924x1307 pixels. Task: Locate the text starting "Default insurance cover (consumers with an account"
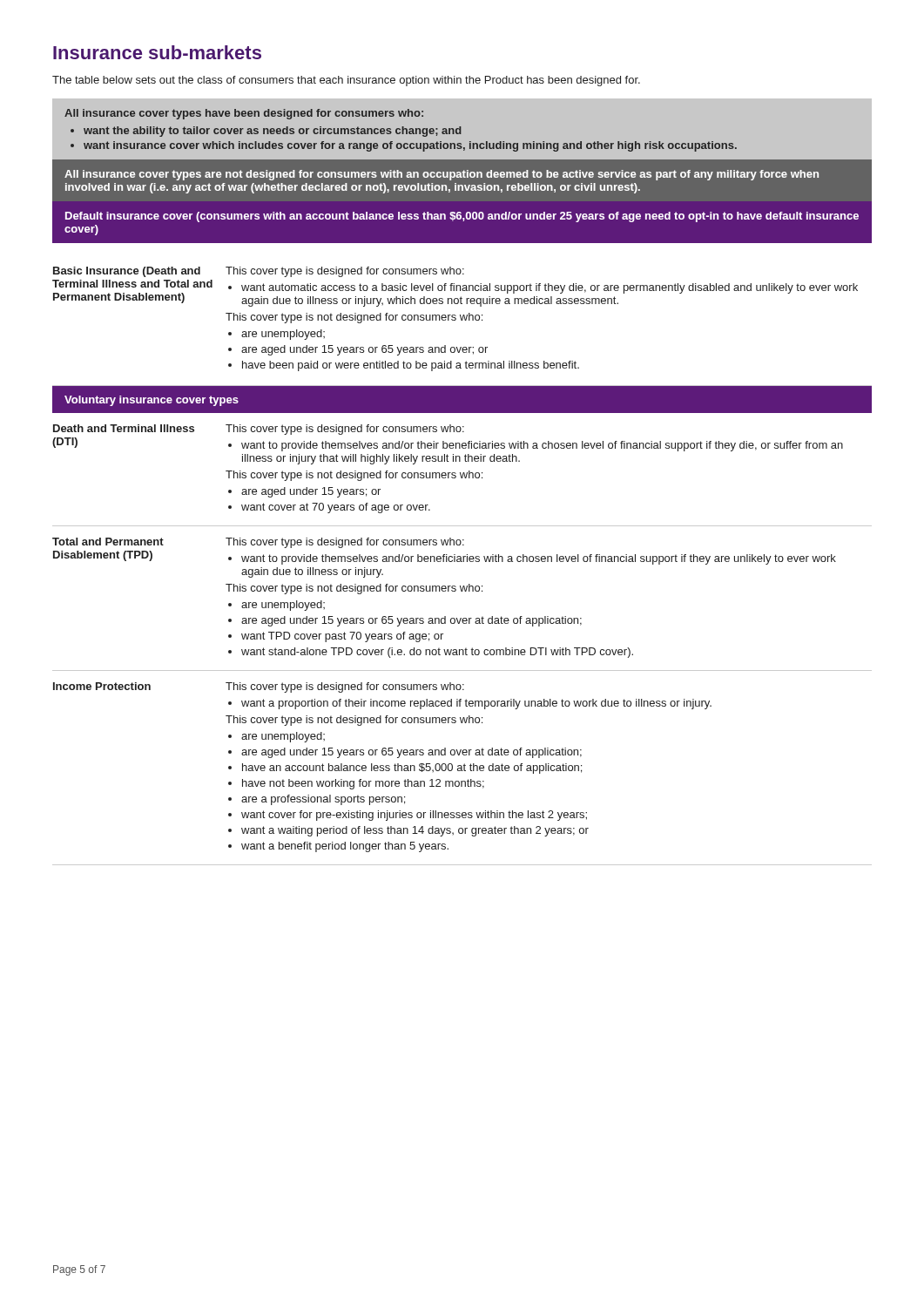462,222
